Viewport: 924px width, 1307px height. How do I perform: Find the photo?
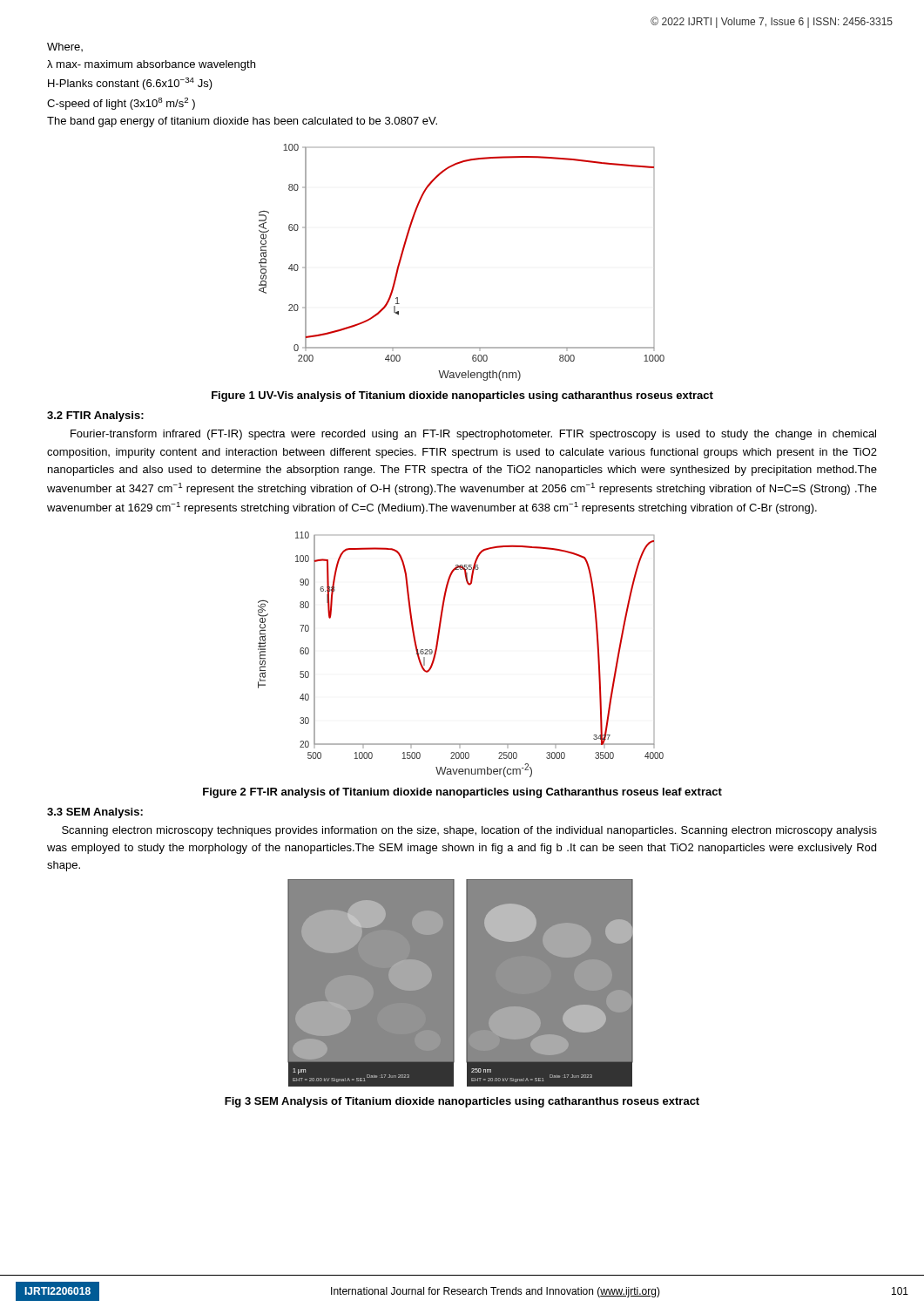point(462,985)
